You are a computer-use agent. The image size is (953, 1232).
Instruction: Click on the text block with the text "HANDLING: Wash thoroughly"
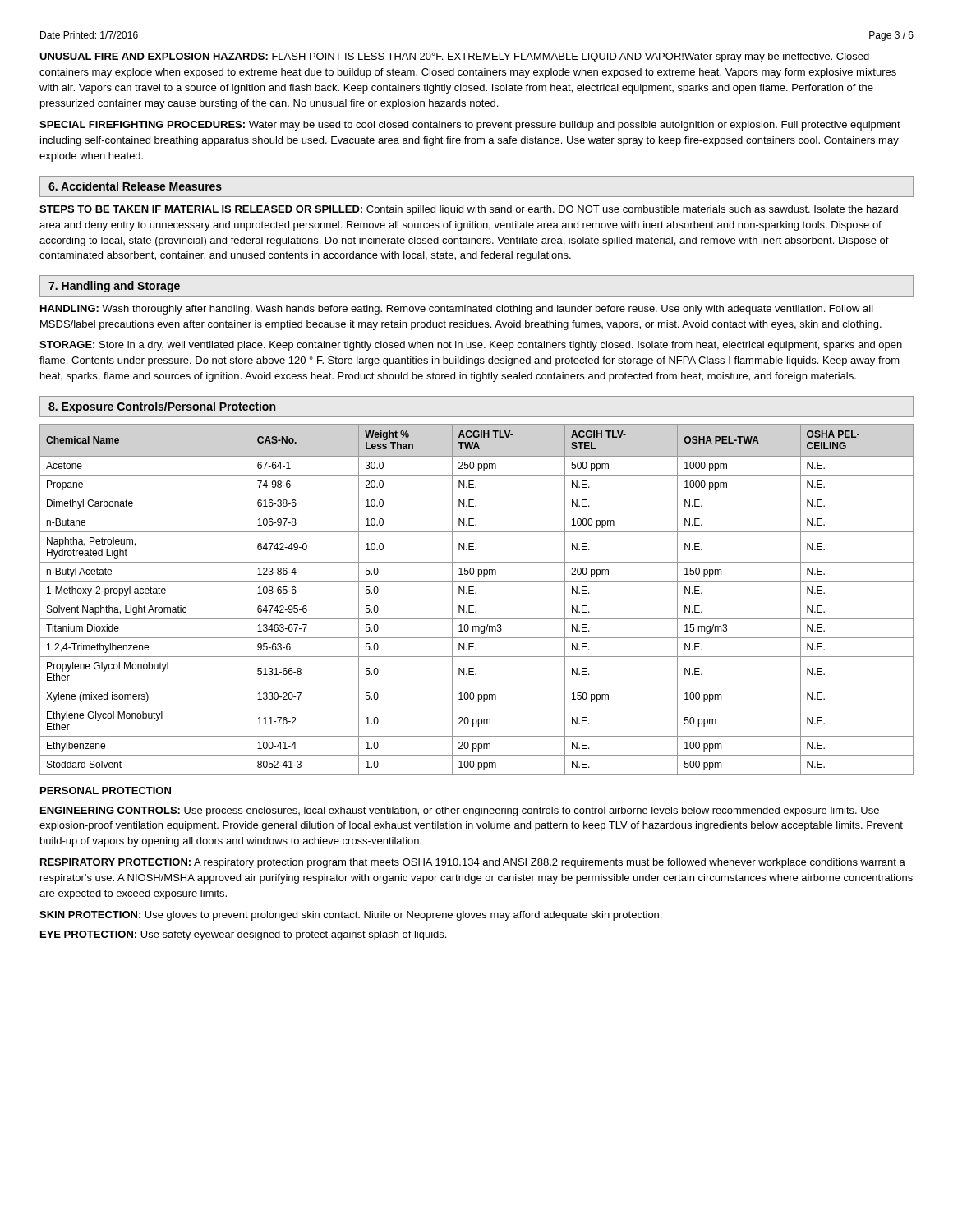coord(461,316)
